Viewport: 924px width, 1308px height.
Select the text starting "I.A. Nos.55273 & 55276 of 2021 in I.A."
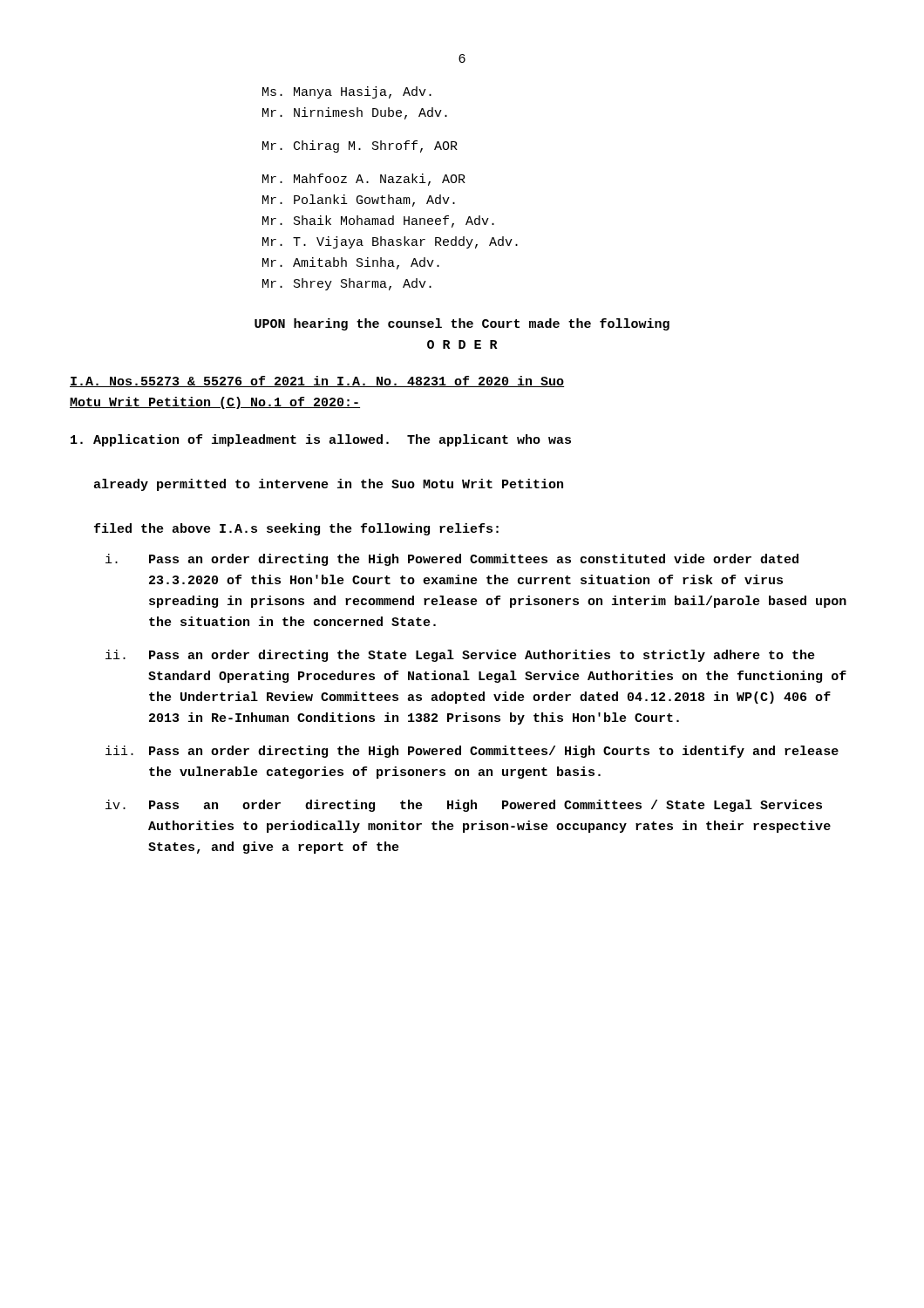coord(317,393)
